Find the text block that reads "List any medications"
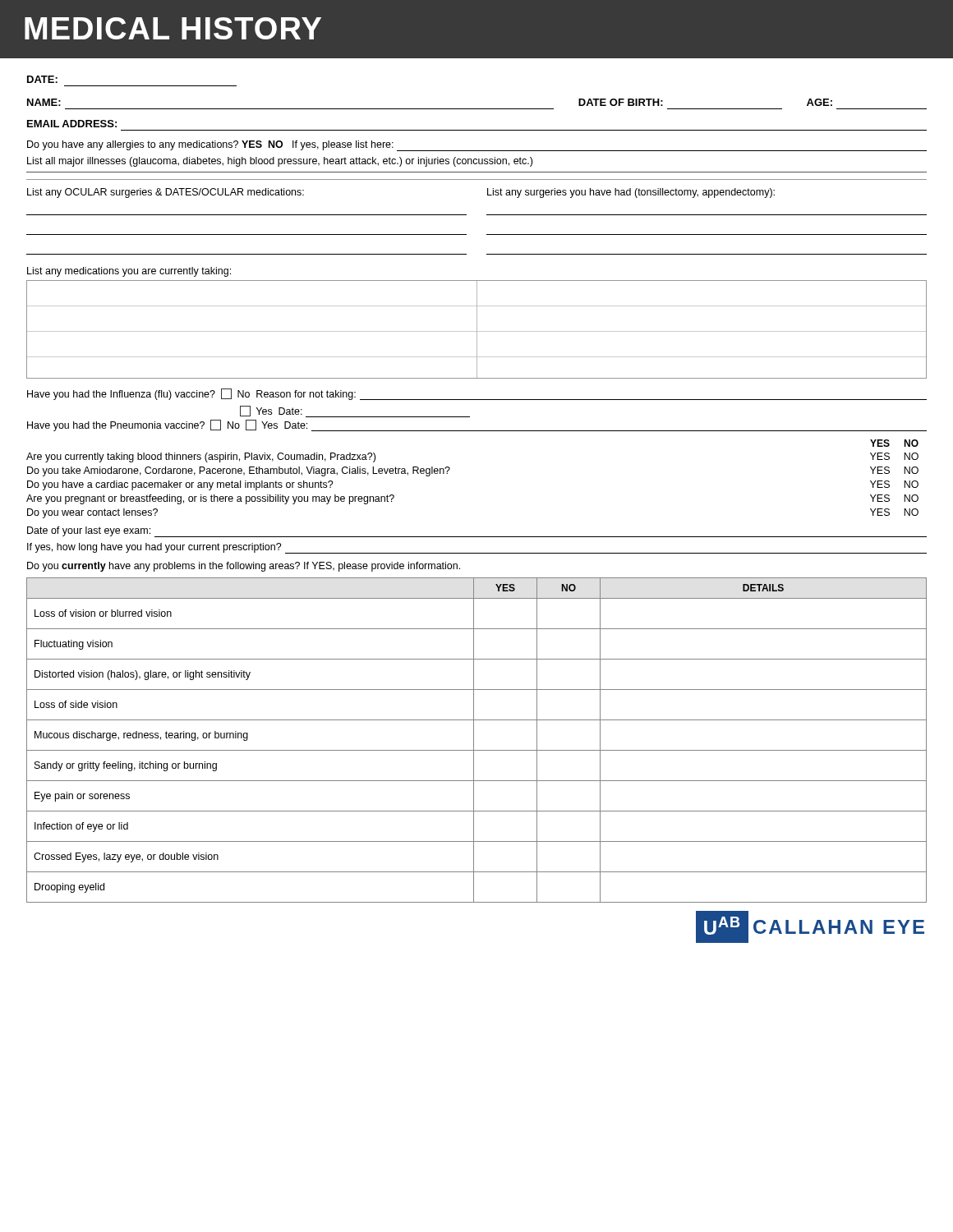953x1232 pixels. pyautogui.click(x=129, y=271)
